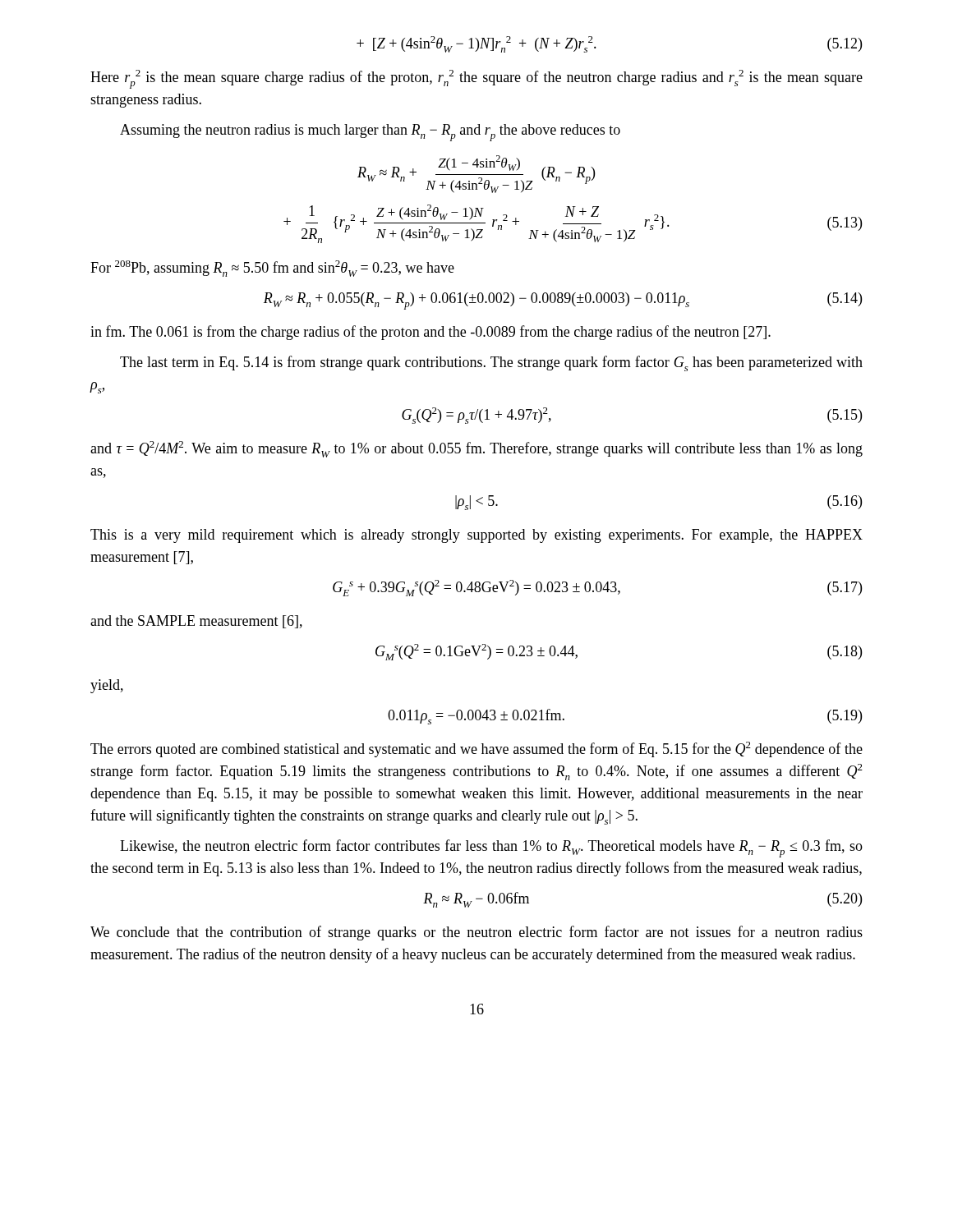Click on the text block that reads "This is a very mild requirement"
Image resolution: width=953 pixels, height=1232 pixels.
click(476, 546)
